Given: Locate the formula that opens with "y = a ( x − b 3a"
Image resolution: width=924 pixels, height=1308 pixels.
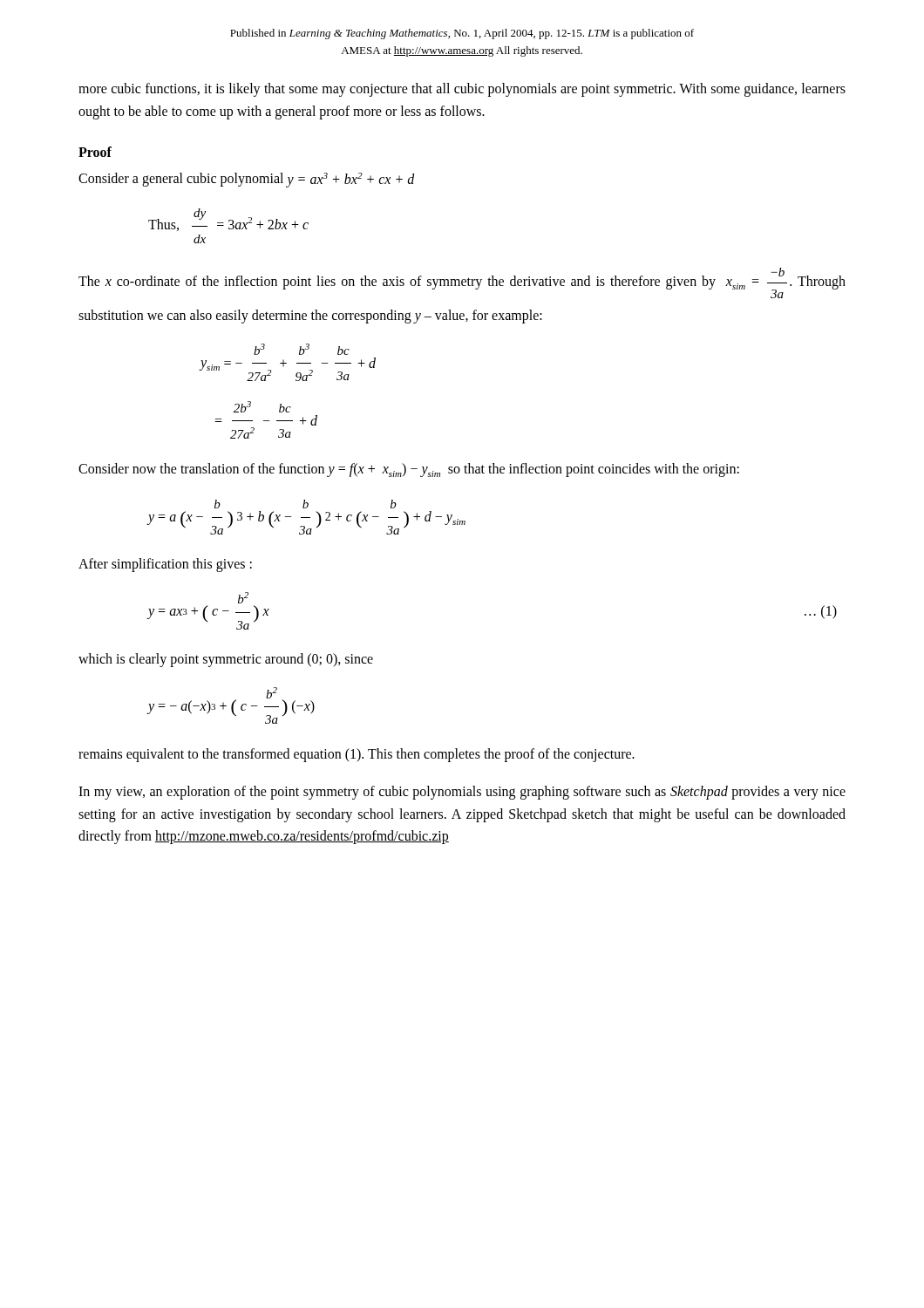Looking at the screenshot, I should click(306, 504).
